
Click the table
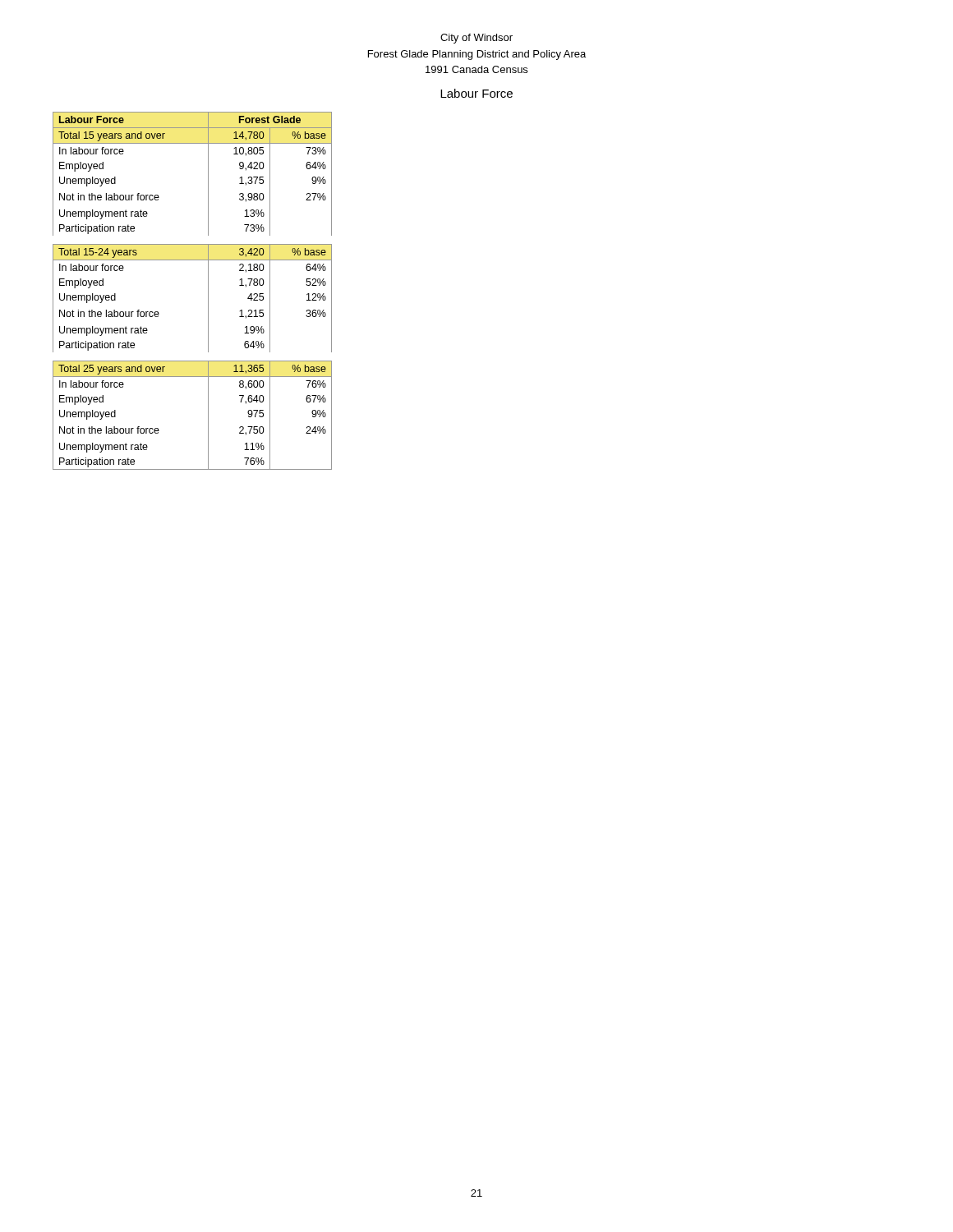coord(503,290)
